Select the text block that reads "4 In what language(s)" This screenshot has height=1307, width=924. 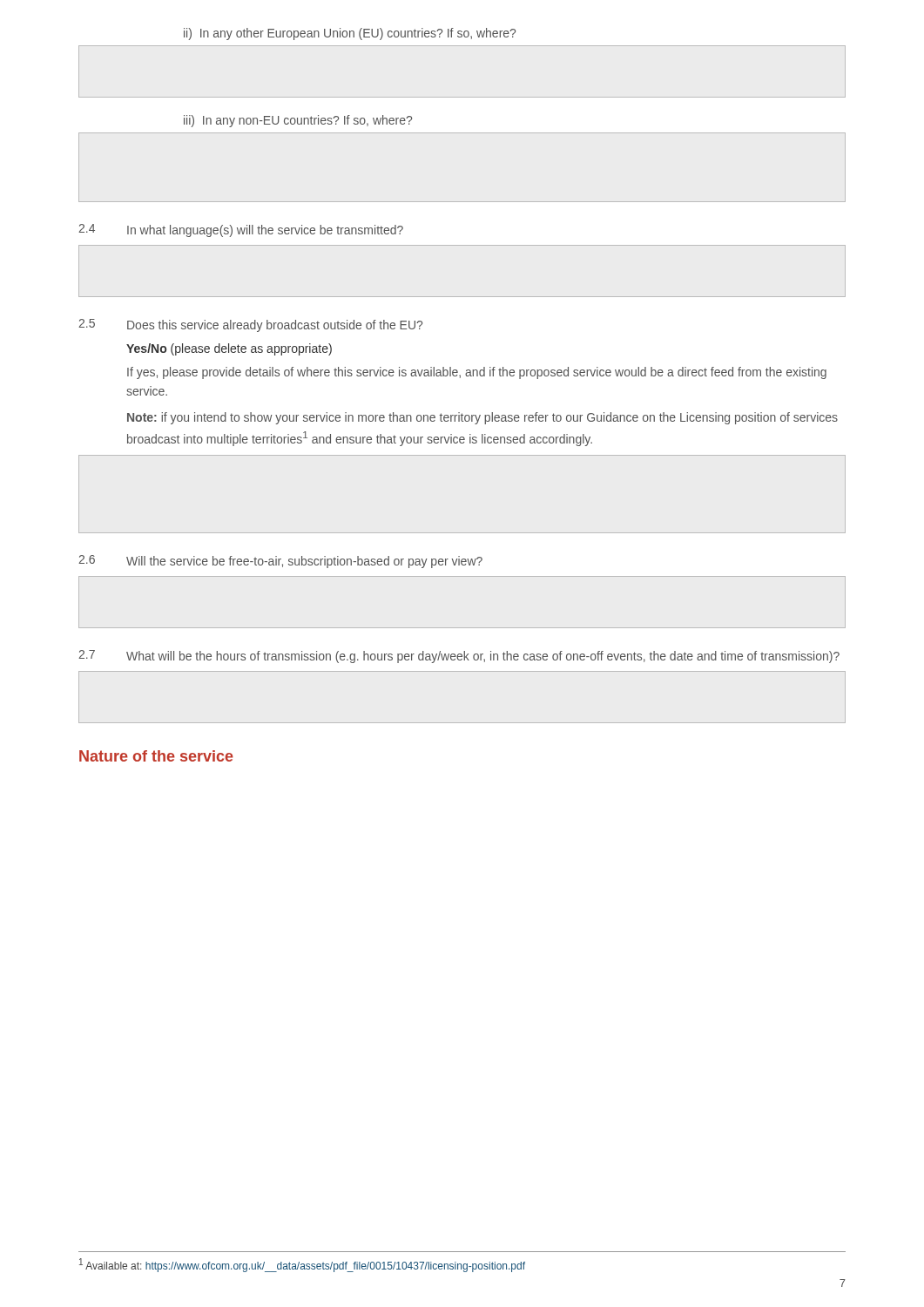pyautogui.click(x=241, y=230)
